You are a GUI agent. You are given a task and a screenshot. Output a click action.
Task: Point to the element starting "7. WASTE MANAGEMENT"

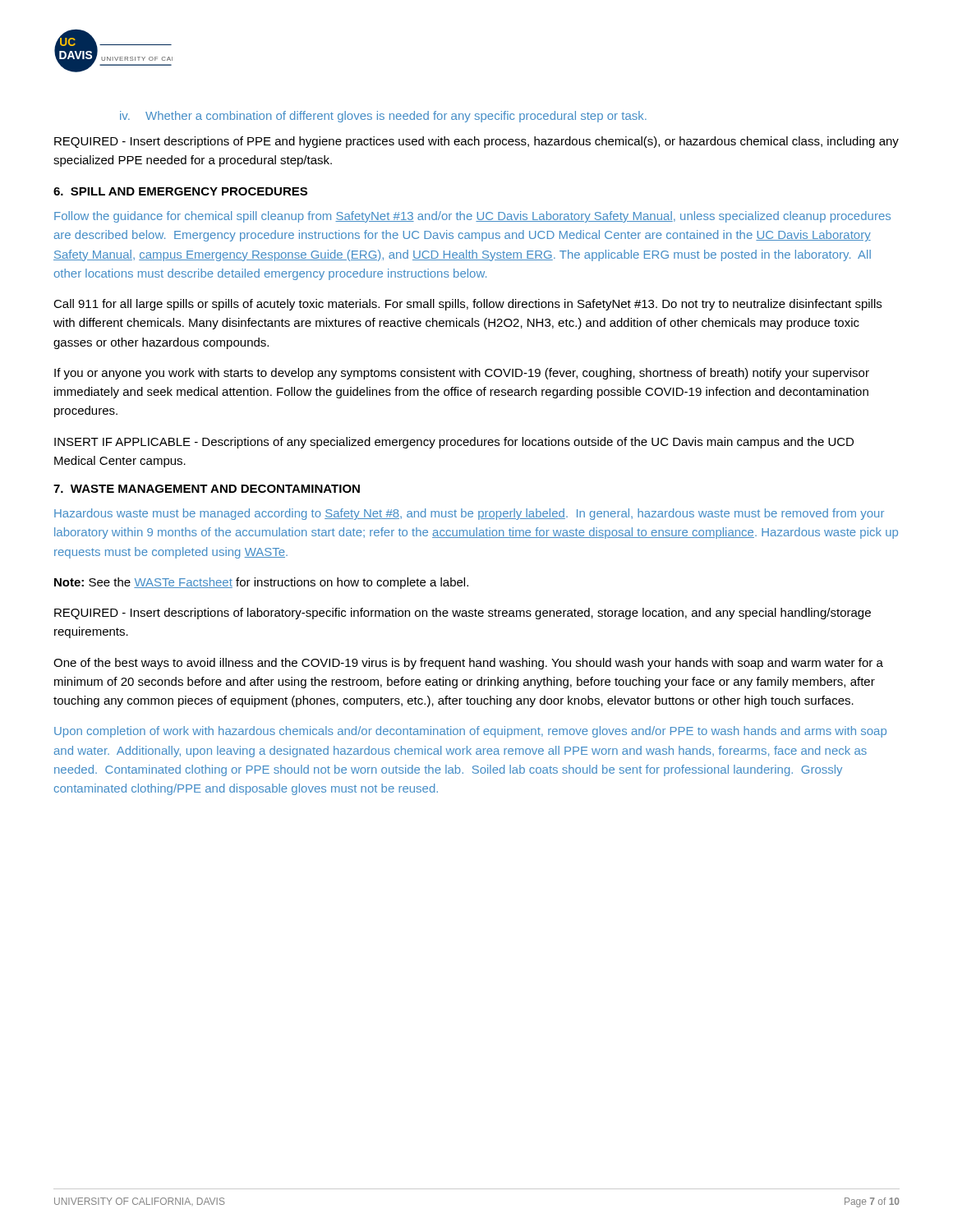click(207, 488)
